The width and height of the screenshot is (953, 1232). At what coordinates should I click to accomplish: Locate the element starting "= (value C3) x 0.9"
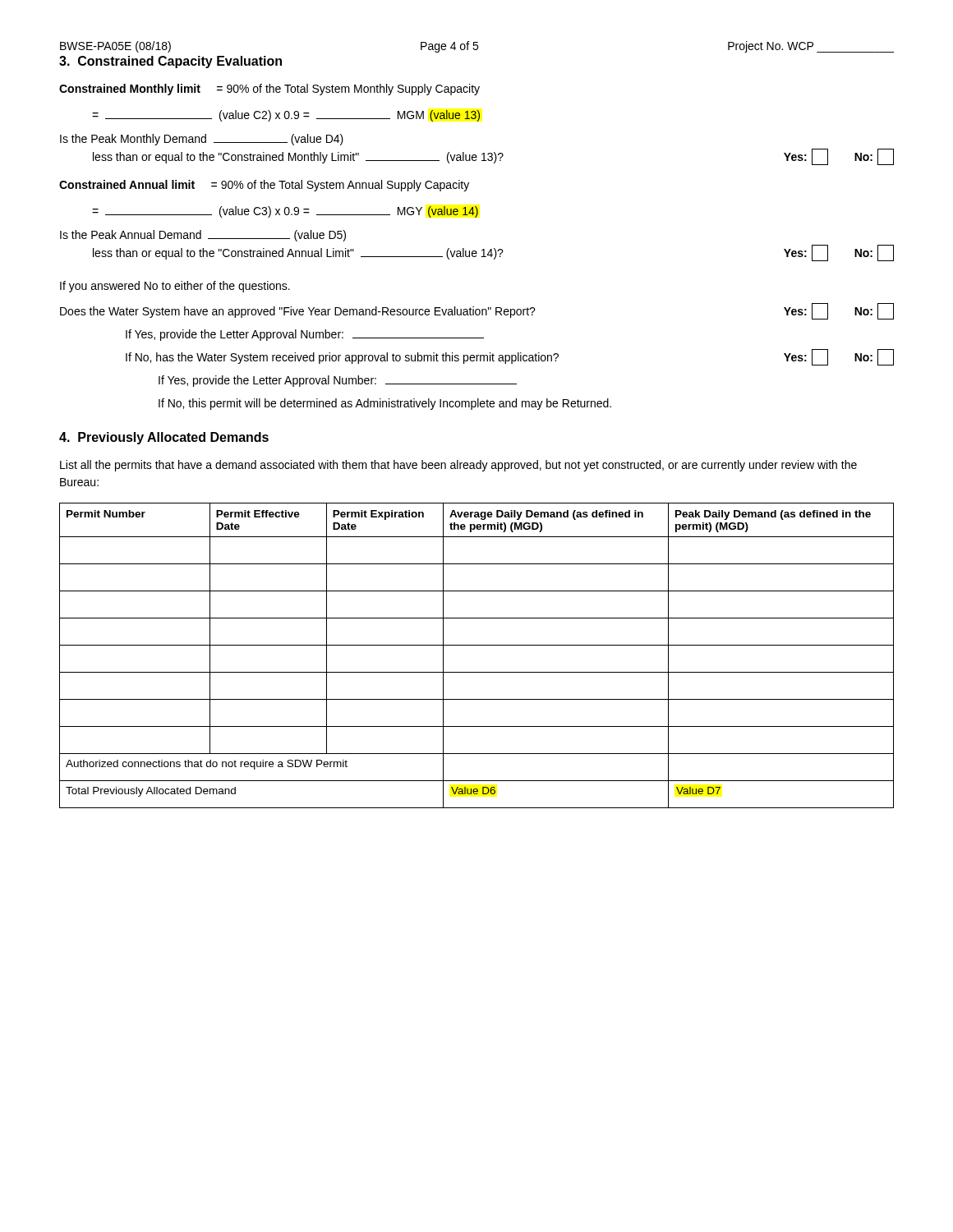click(286, 211)
